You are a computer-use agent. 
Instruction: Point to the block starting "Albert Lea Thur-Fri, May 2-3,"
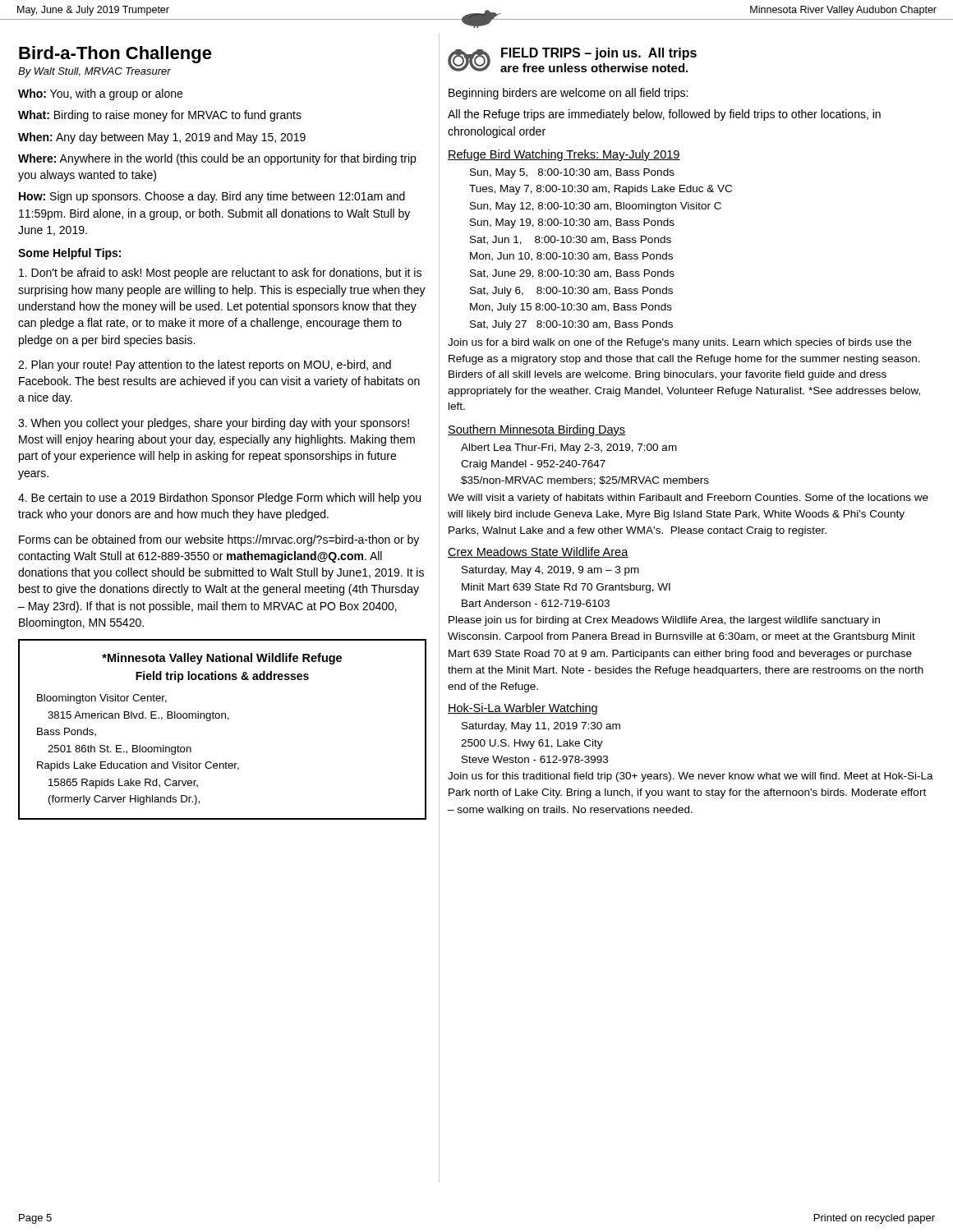click(691, 488)
